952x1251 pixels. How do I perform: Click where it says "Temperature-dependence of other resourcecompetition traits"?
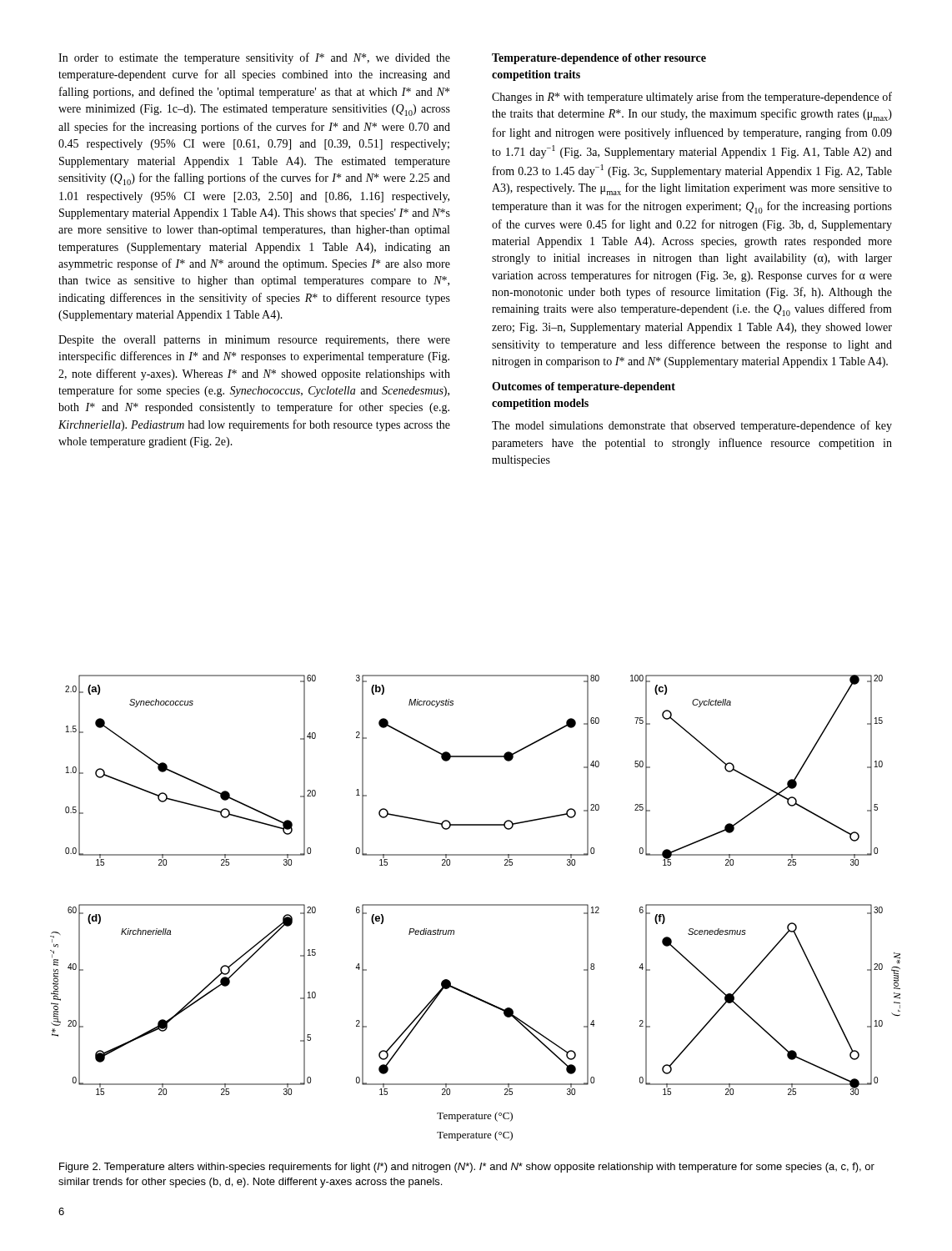[599, 66]
